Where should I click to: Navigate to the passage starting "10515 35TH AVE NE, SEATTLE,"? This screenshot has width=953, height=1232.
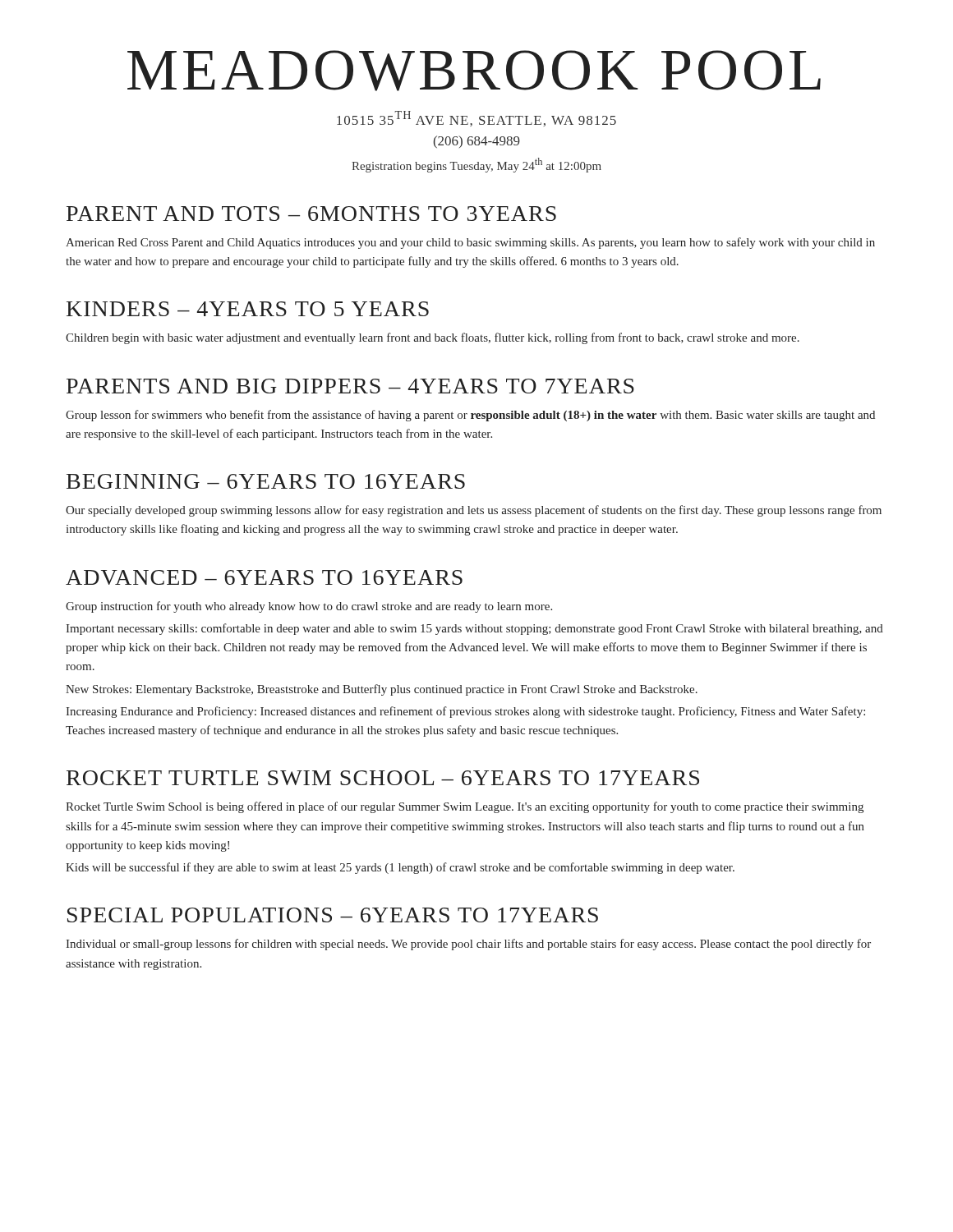[x=476, y=141]
